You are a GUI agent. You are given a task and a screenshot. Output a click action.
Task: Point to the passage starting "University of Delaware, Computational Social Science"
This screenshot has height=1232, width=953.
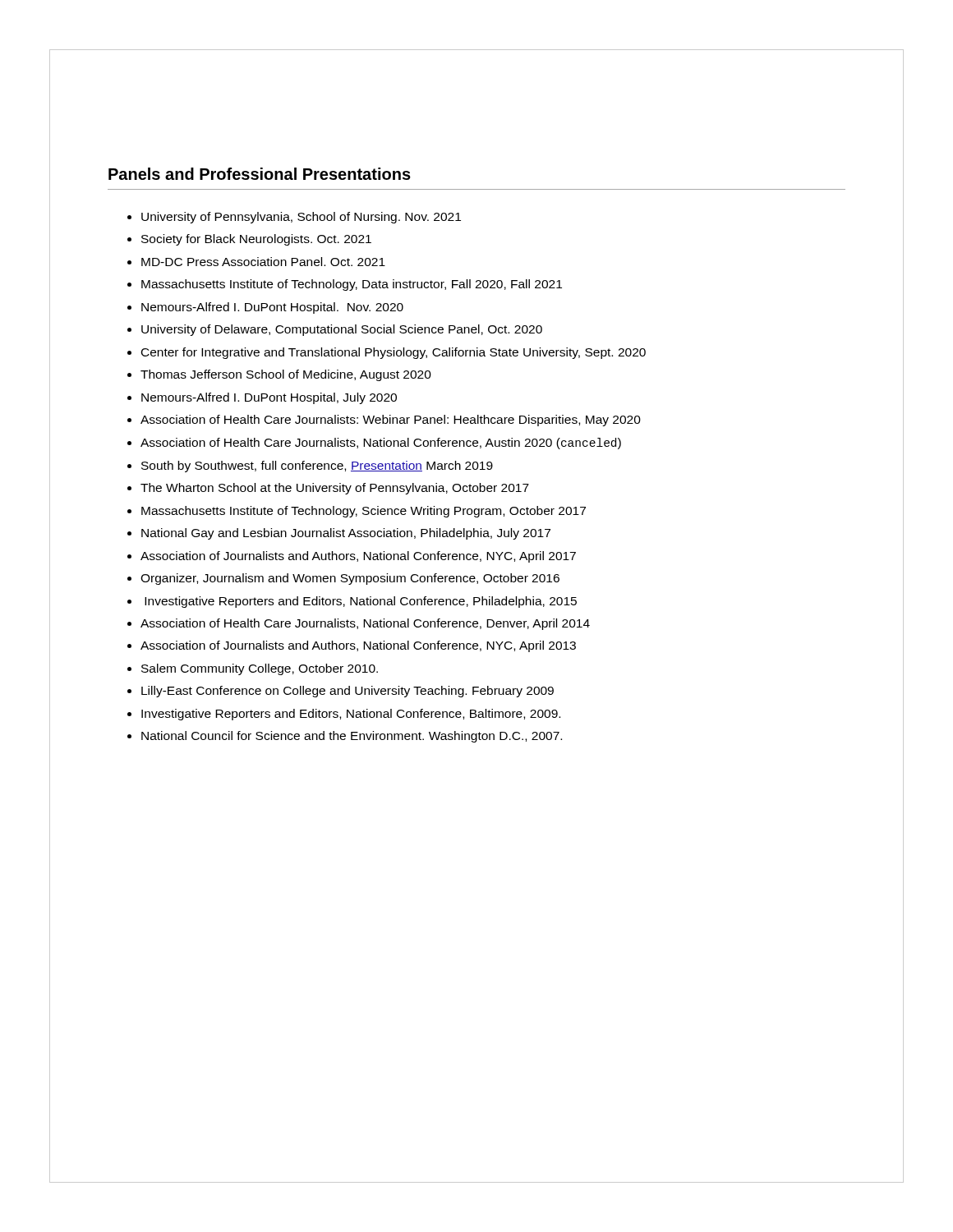pyautogui.click(x=342, y=329)
